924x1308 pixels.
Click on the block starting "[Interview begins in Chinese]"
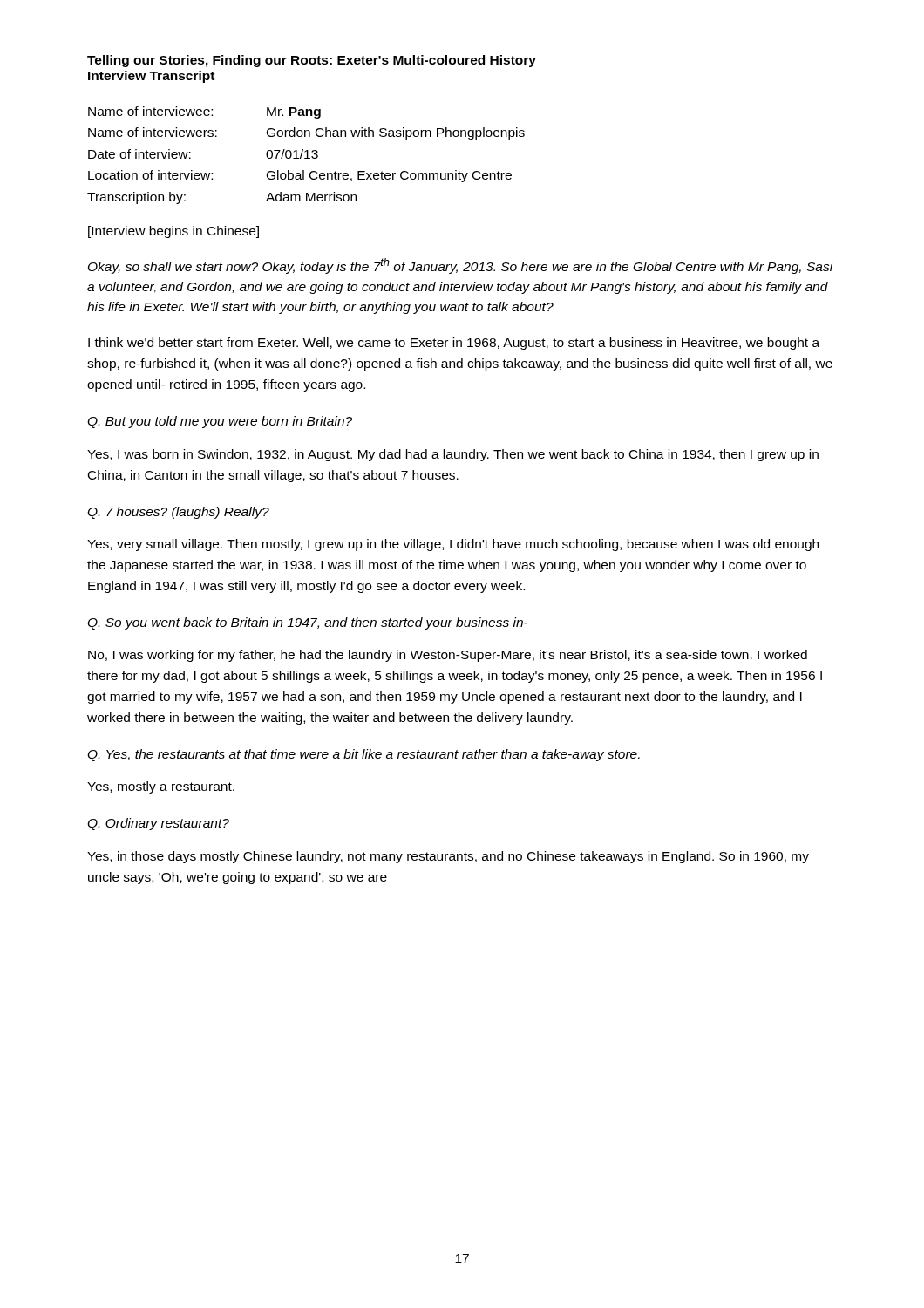coord(174,231)
